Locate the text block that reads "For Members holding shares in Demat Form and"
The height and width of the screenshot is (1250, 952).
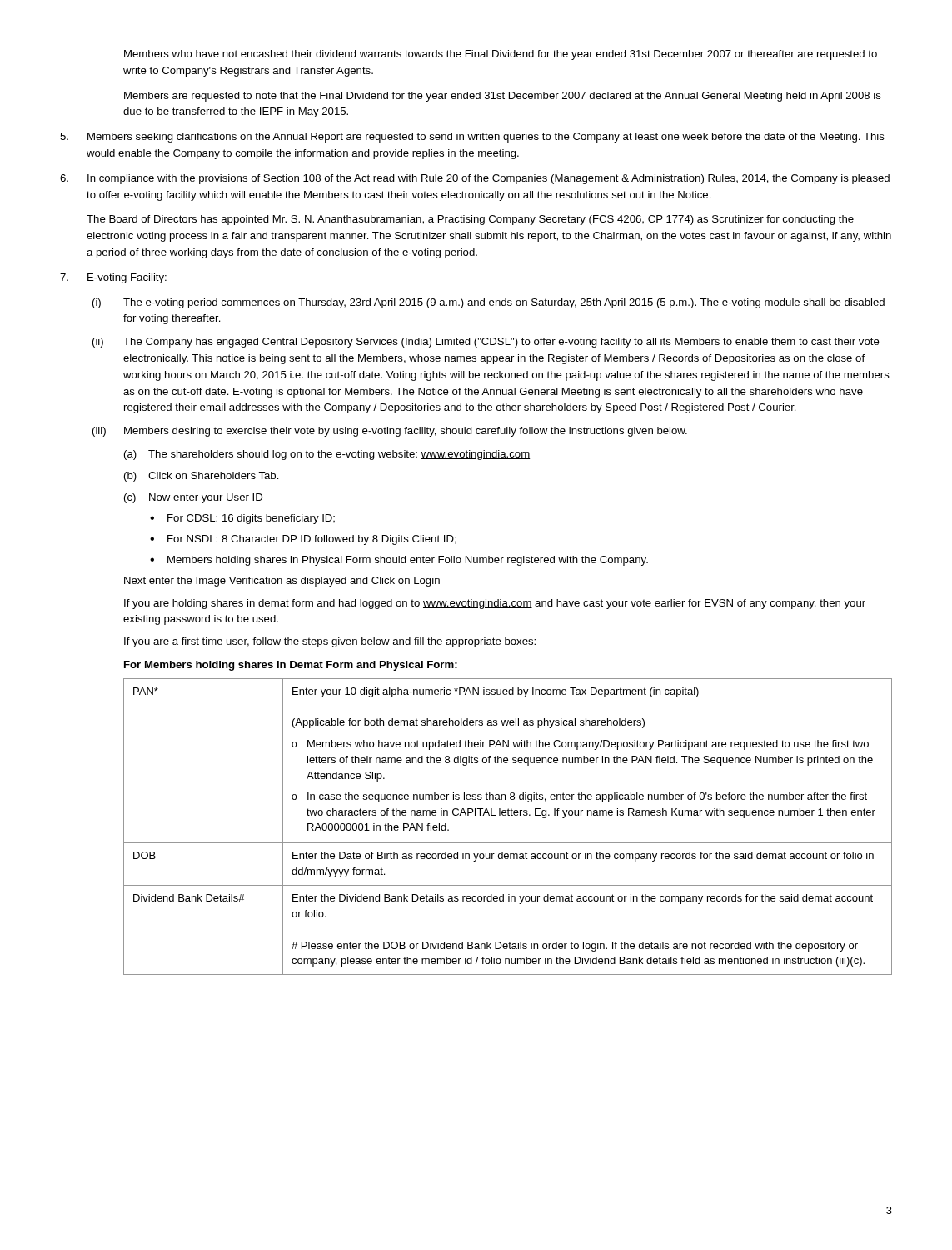click(x=291, y=664)
